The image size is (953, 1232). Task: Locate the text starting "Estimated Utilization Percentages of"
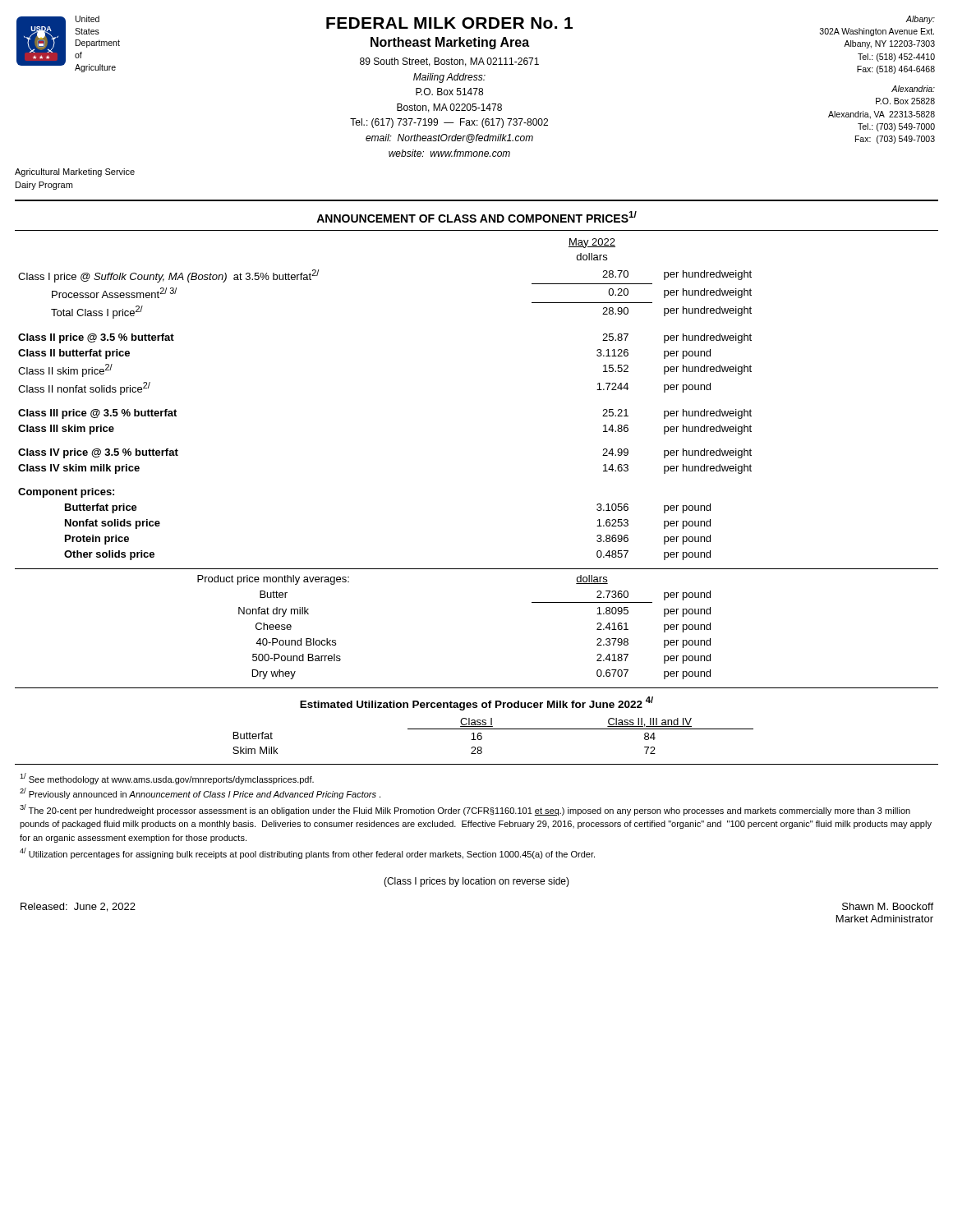(x=476, y=703)
